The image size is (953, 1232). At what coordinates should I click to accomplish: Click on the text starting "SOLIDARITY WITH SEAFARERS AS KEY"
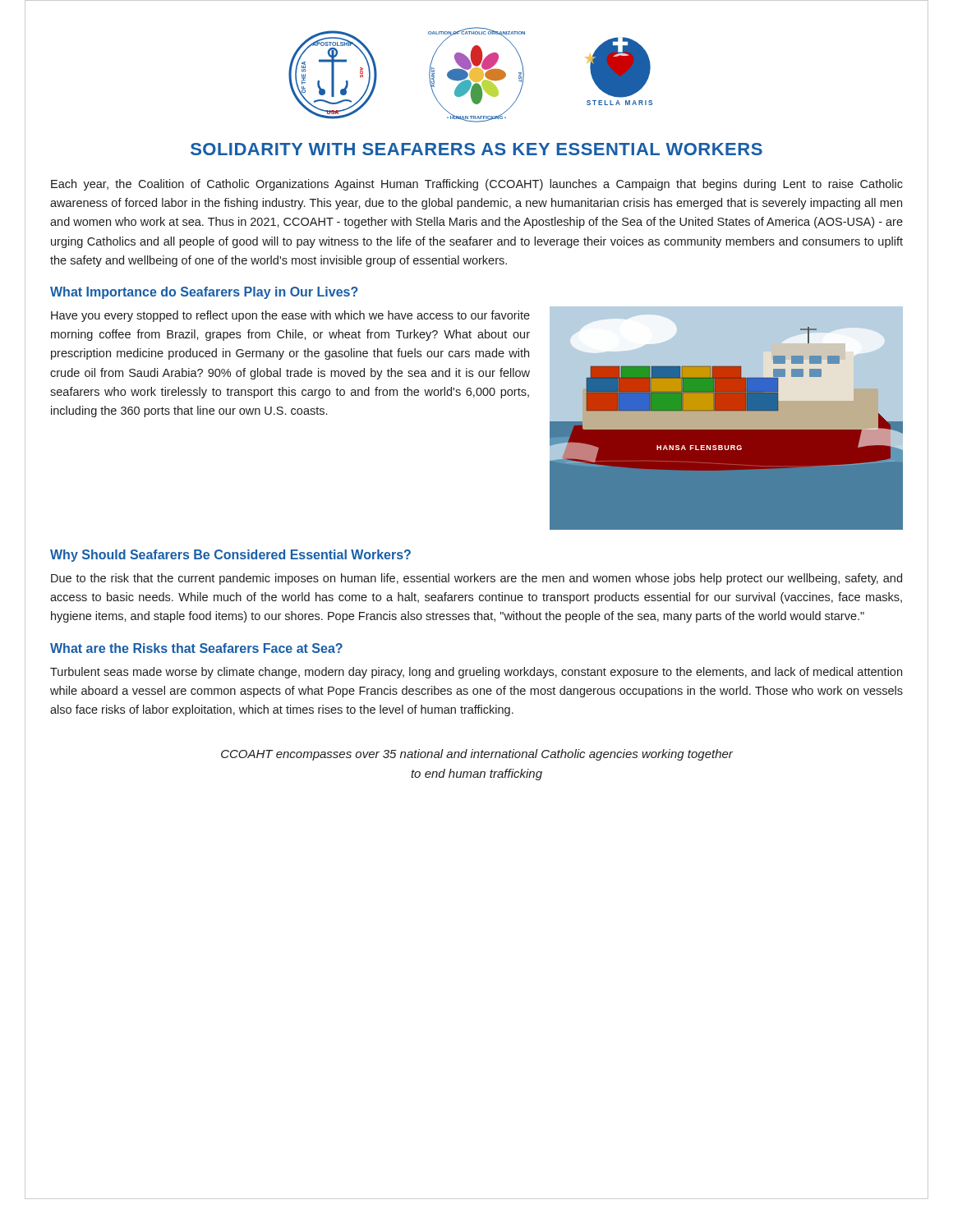(476, 149)
